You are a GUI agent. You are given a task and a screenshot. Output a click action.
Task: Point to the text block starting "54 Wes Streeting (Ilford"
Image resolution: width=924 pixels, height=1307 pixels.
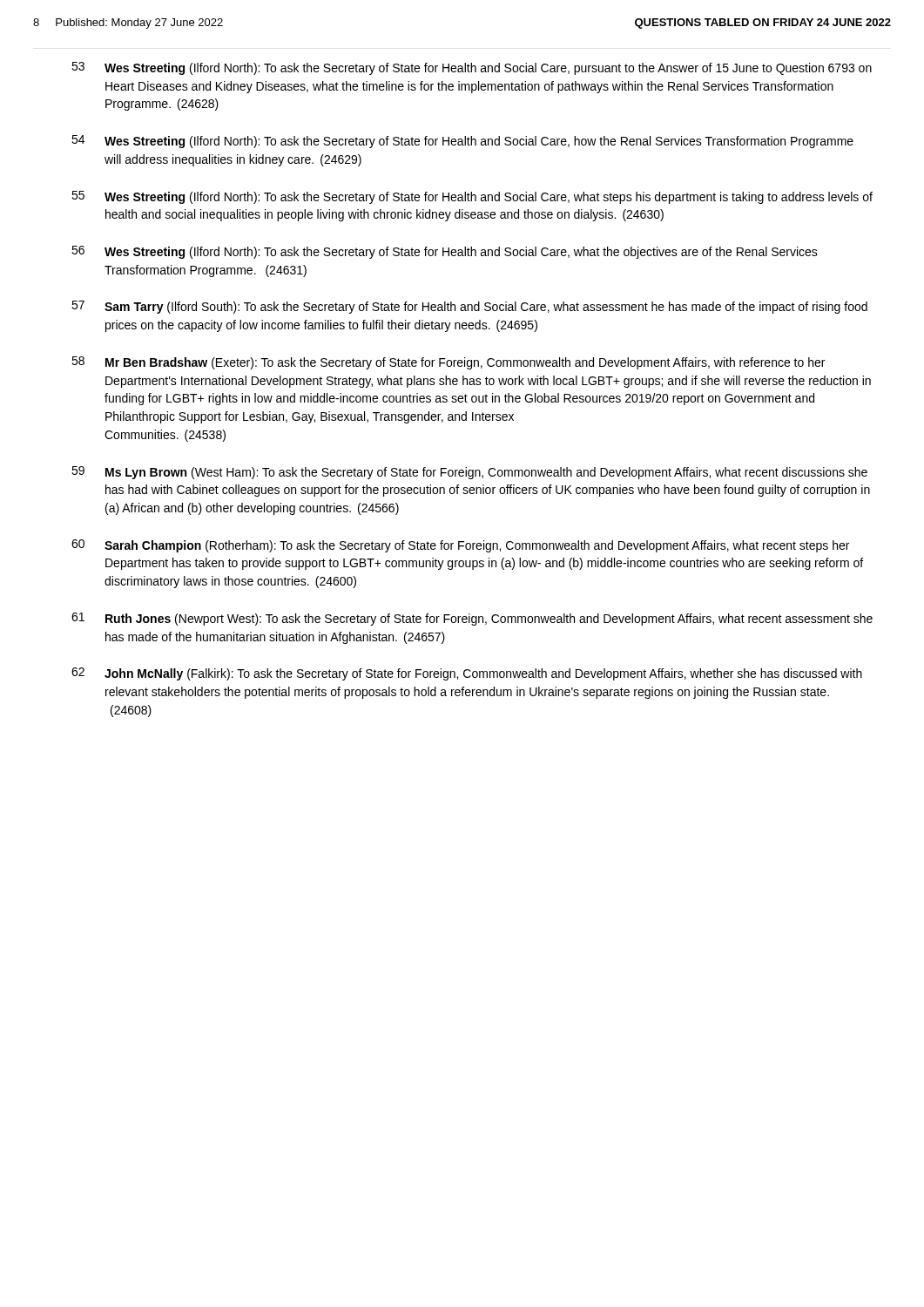[x=472, y=151]
